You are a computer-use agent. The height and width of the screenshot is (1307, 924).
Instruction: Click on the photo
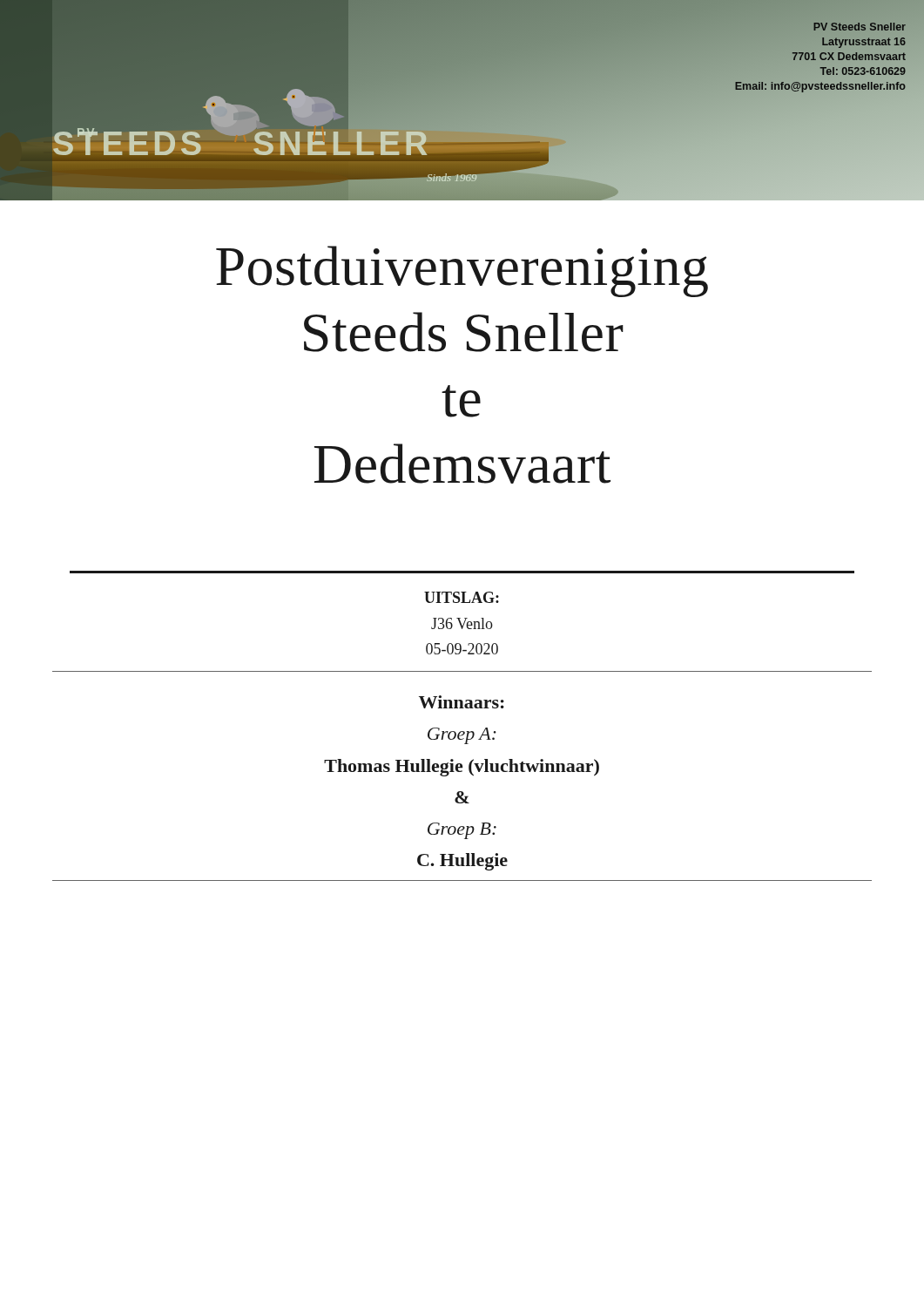click(x=462, y=100)
